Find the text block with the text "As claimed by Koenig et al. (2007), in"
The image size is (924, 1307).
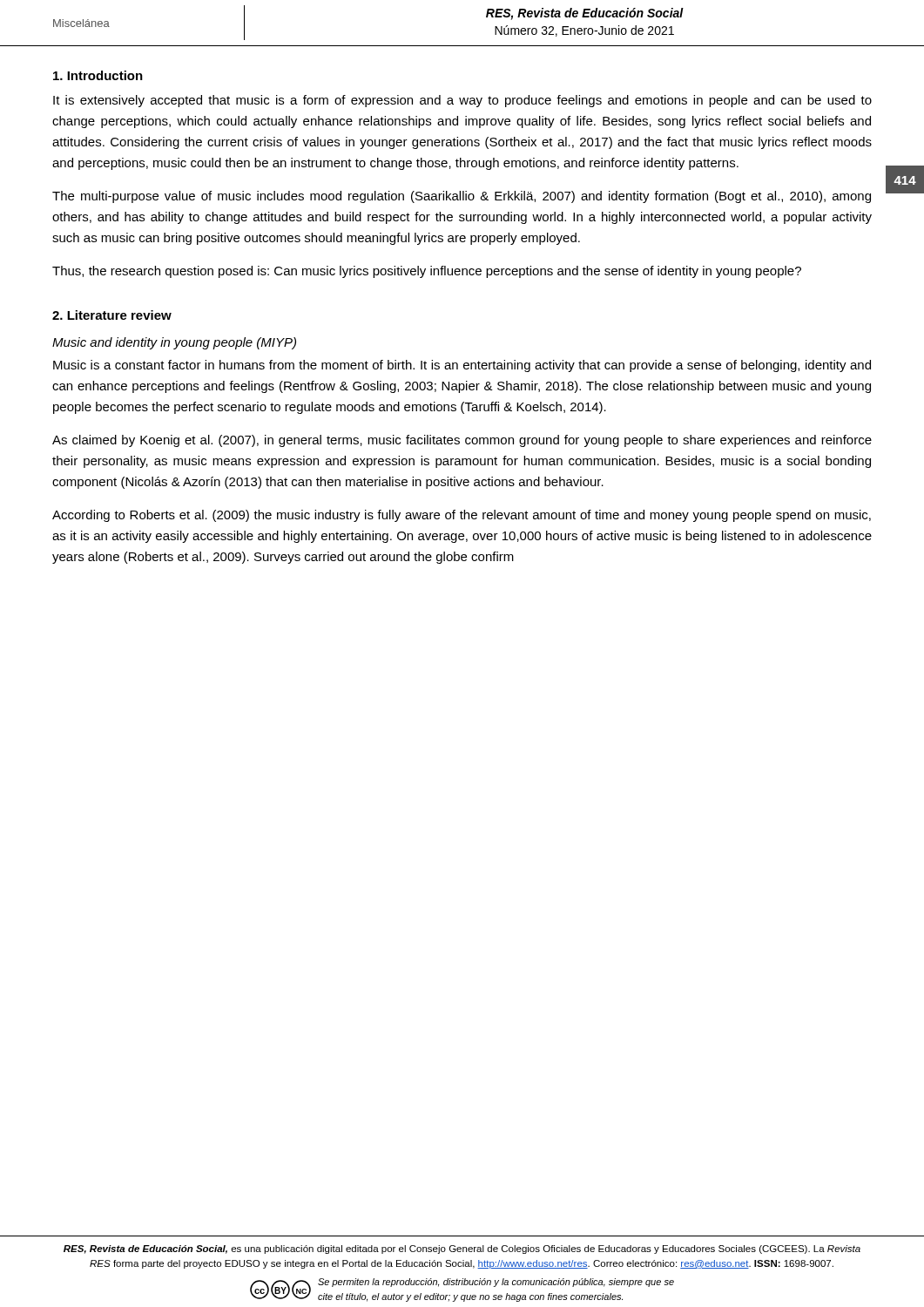[462, 461]
